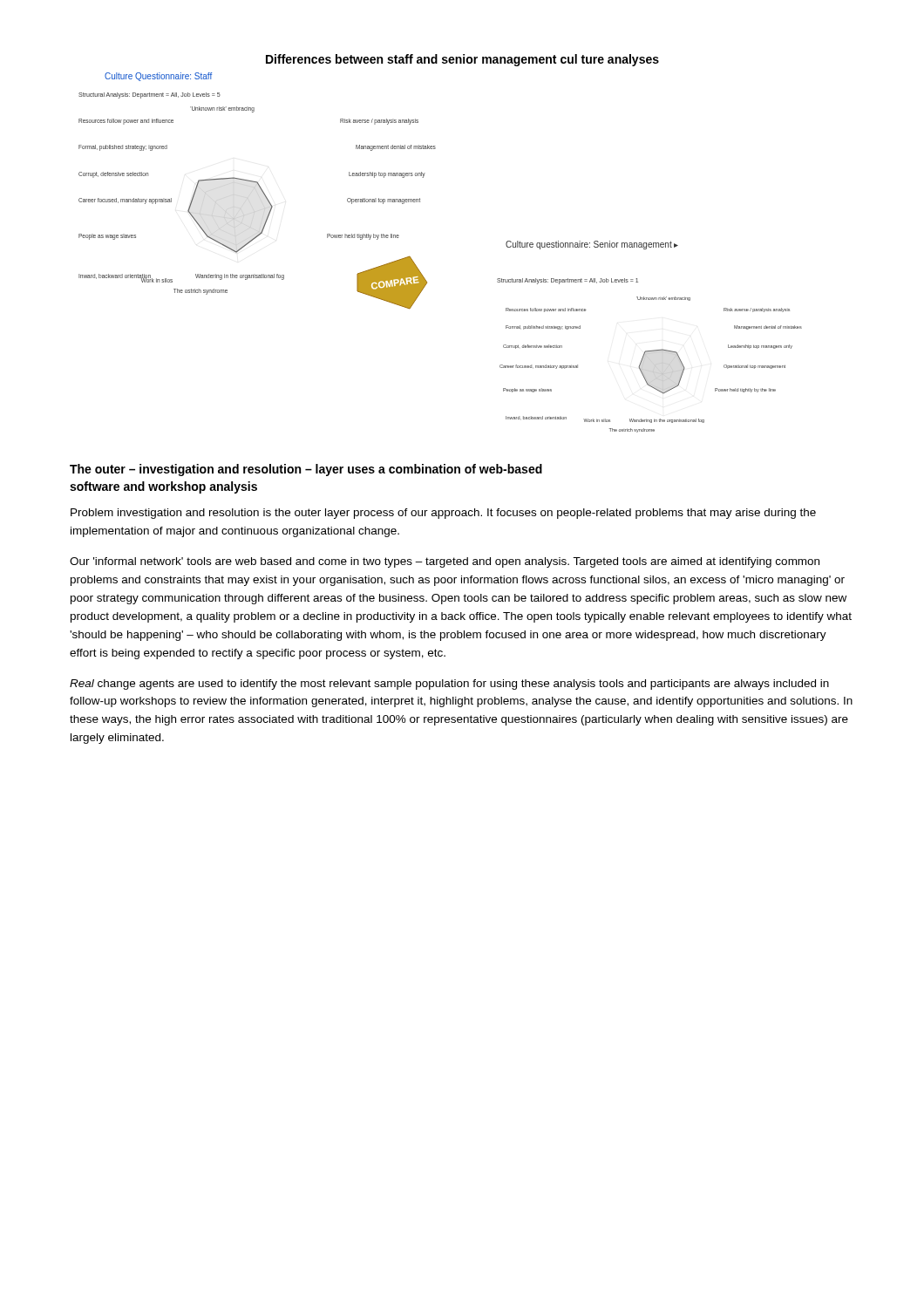This screenshot has width=924, height=1308.
Task: Find the region starting "Problem investigation and resolution"
Action: point(443,522)
